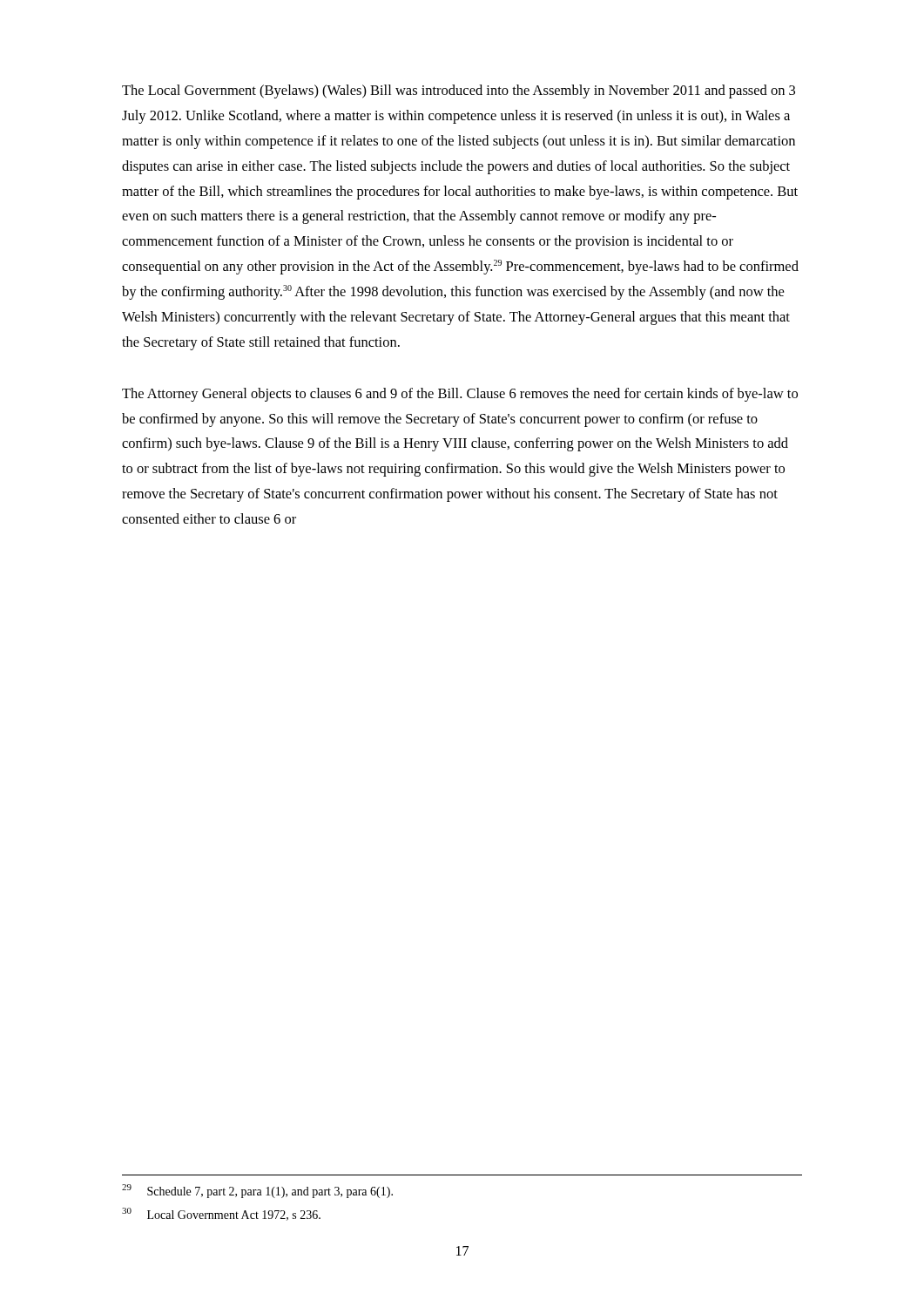Find the block on this page that starts "The Local Government"
The image size is (924, 1307).
(x=460, y=216)
